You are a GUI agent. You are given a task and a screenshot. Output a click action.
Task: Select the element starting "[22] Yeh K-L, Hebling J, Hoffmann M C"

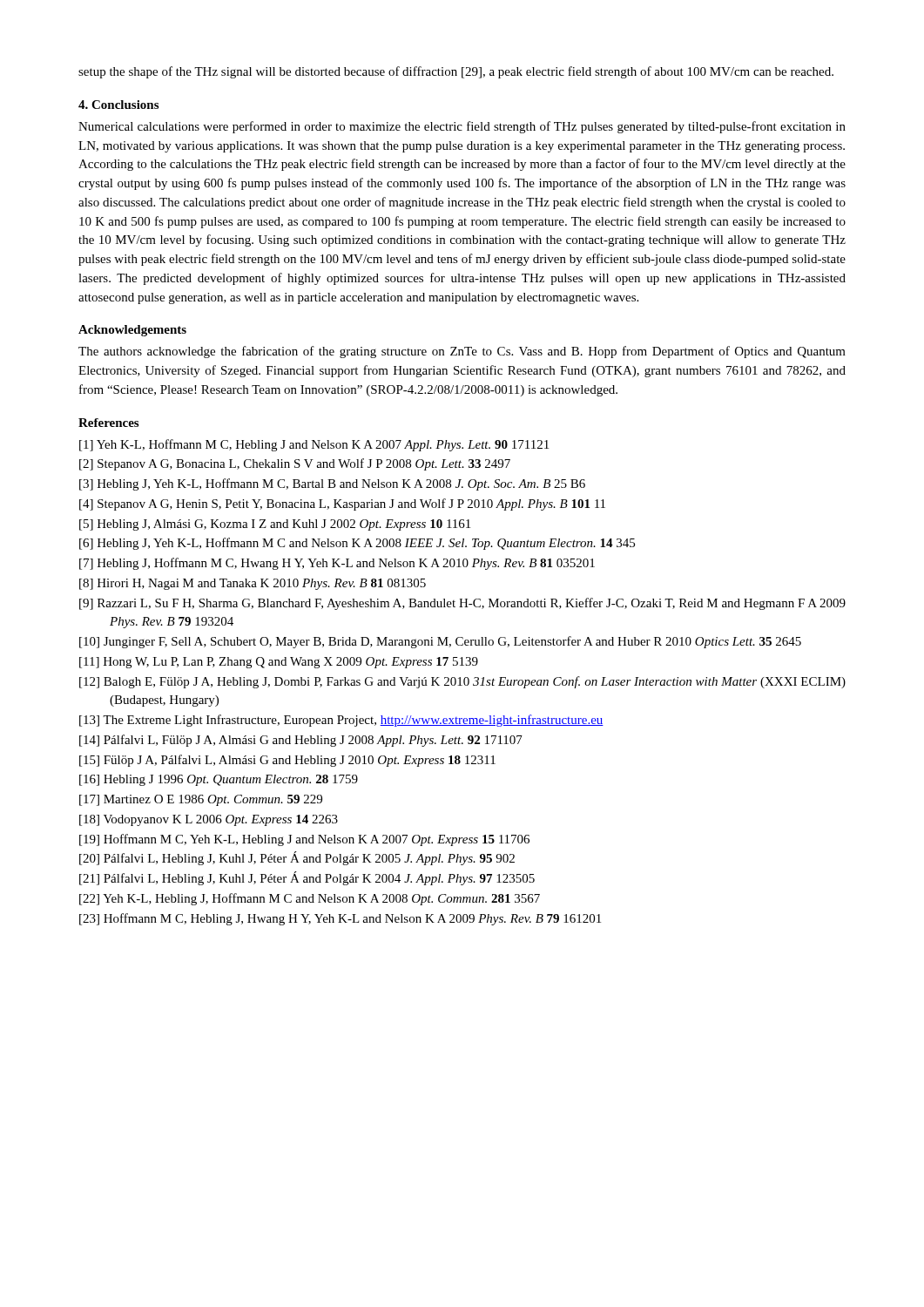click(x=309, y=898)
